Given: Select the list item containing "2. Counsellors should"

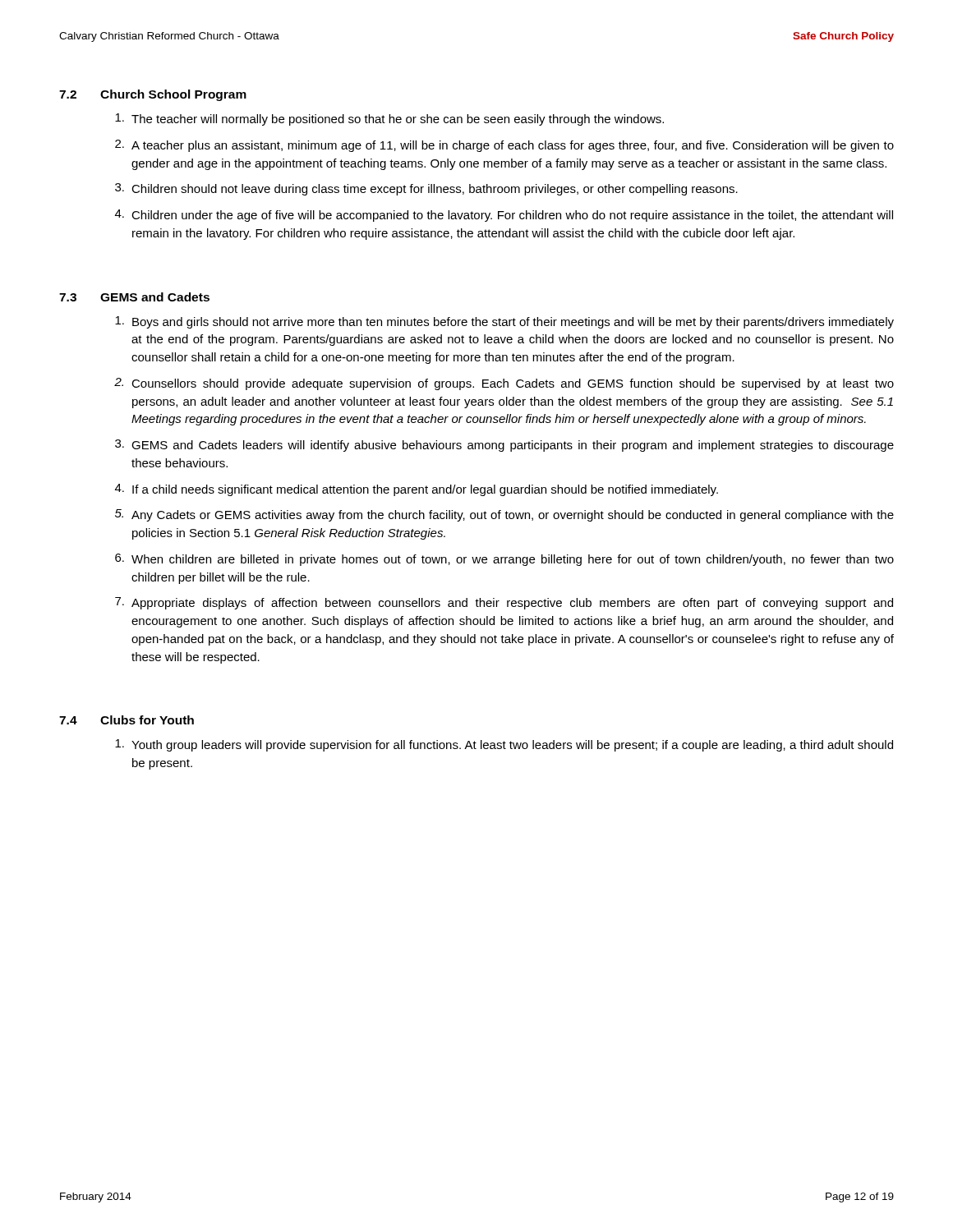Looking at the screenshot, I should (x=497, y=401).
